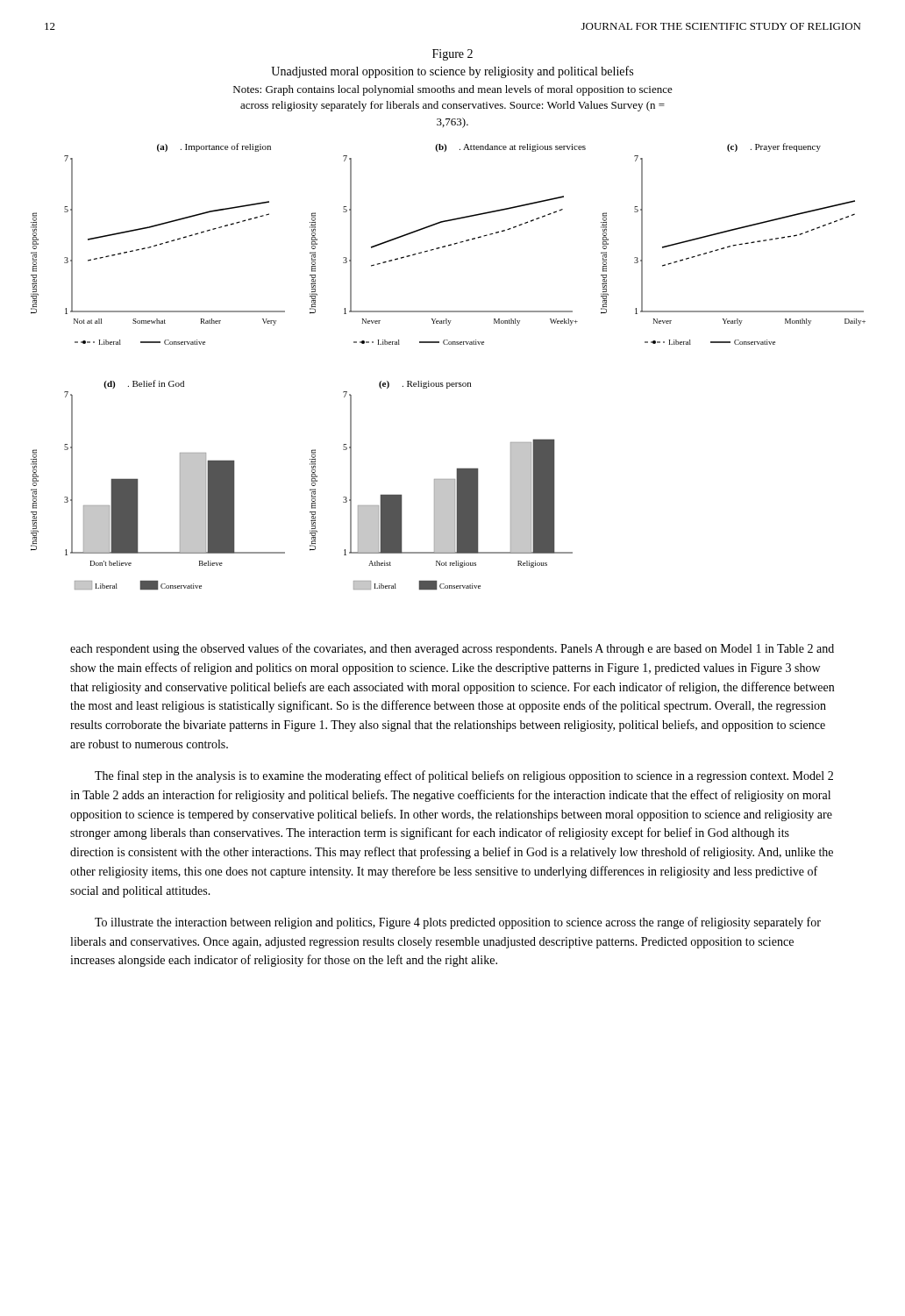Viewport: 905px width, 1316px height.
Task: Click on the caption with the text "Figure 2 Unadjusted moral opposition to science by"
Action: click(452, 88)
